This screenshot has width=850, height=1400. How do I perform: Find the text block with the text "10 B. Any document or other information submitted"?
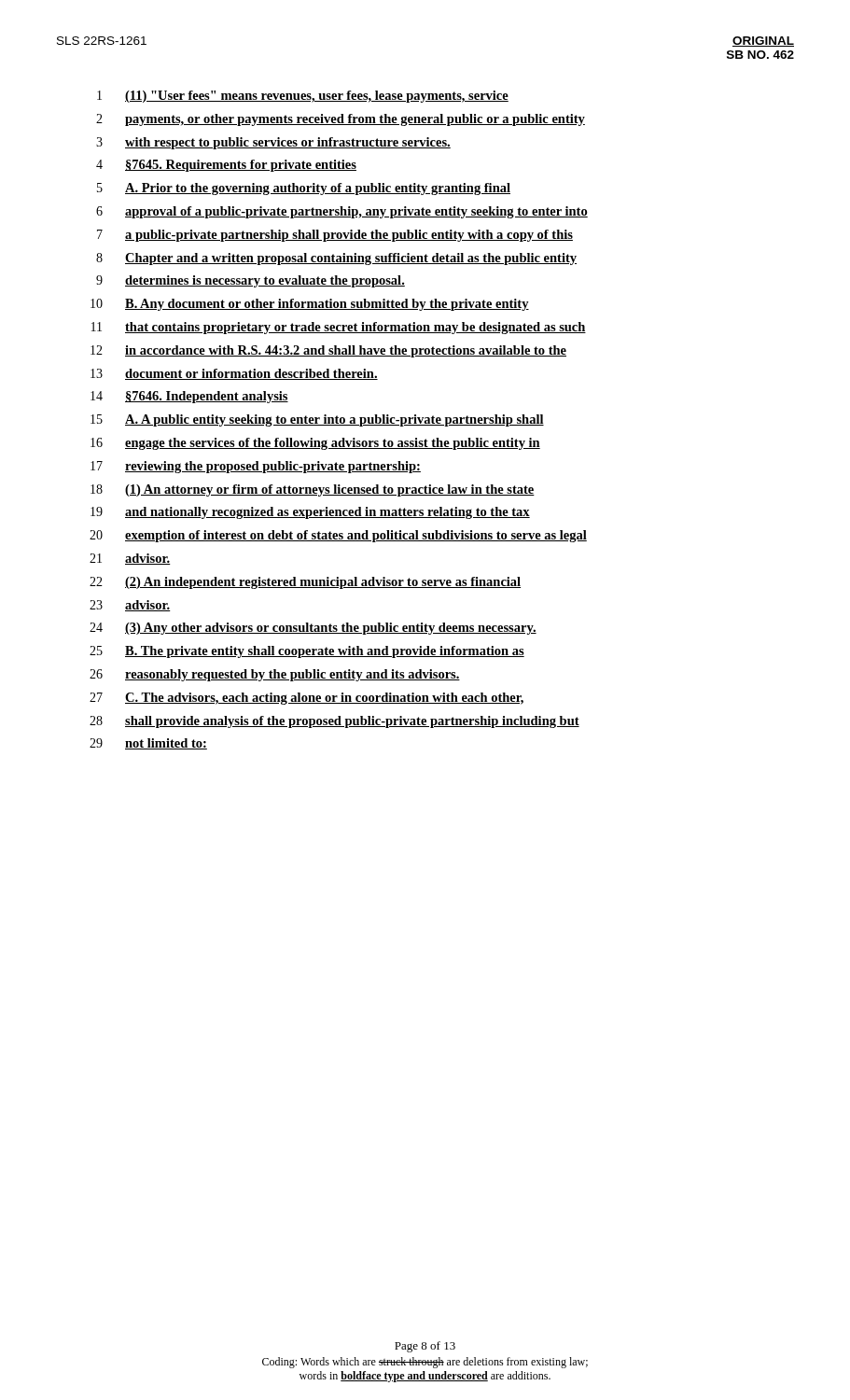[425, 304]
